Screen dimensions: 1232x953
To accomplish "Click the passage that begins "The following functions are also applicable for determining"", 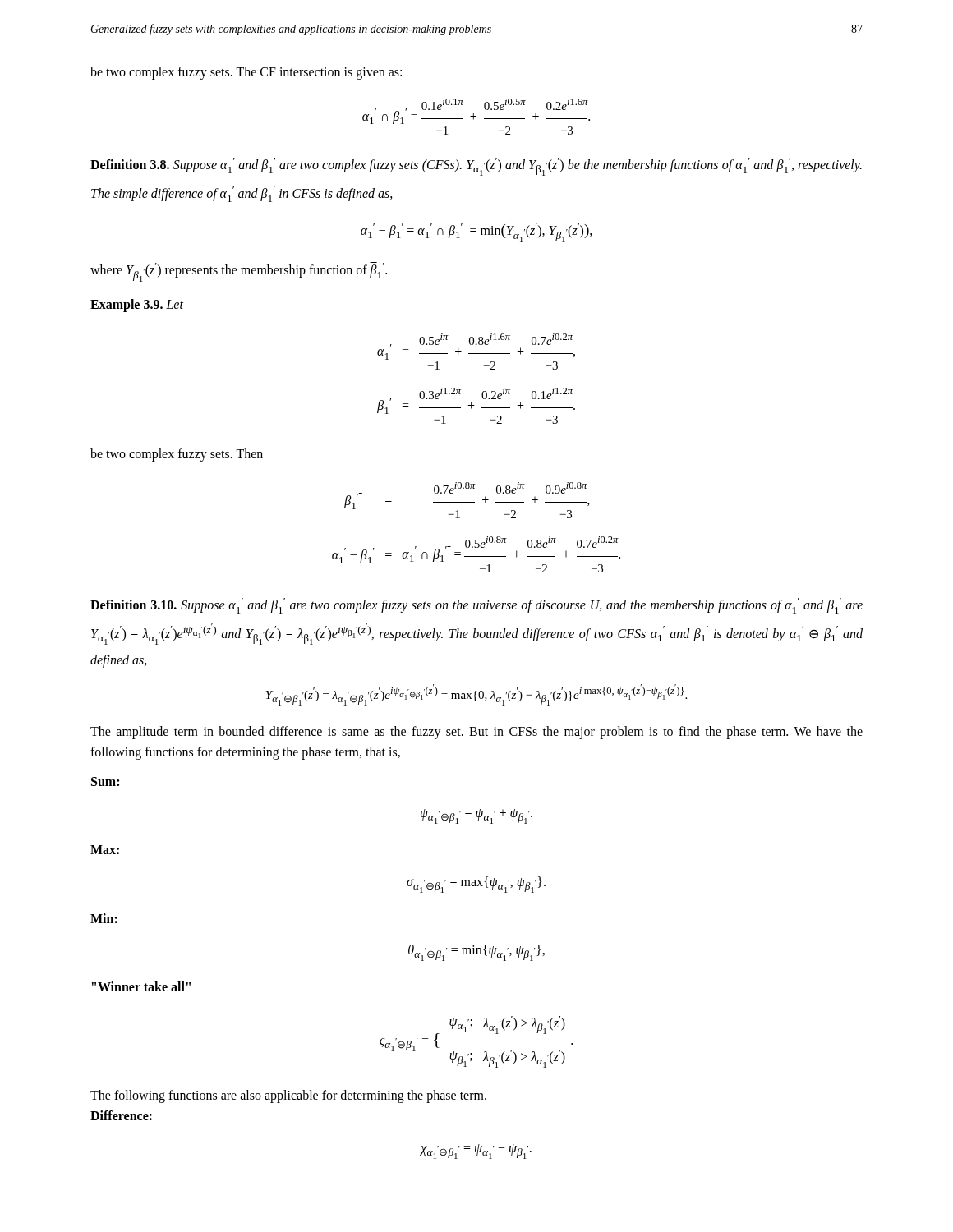I will click(476, 1106).
